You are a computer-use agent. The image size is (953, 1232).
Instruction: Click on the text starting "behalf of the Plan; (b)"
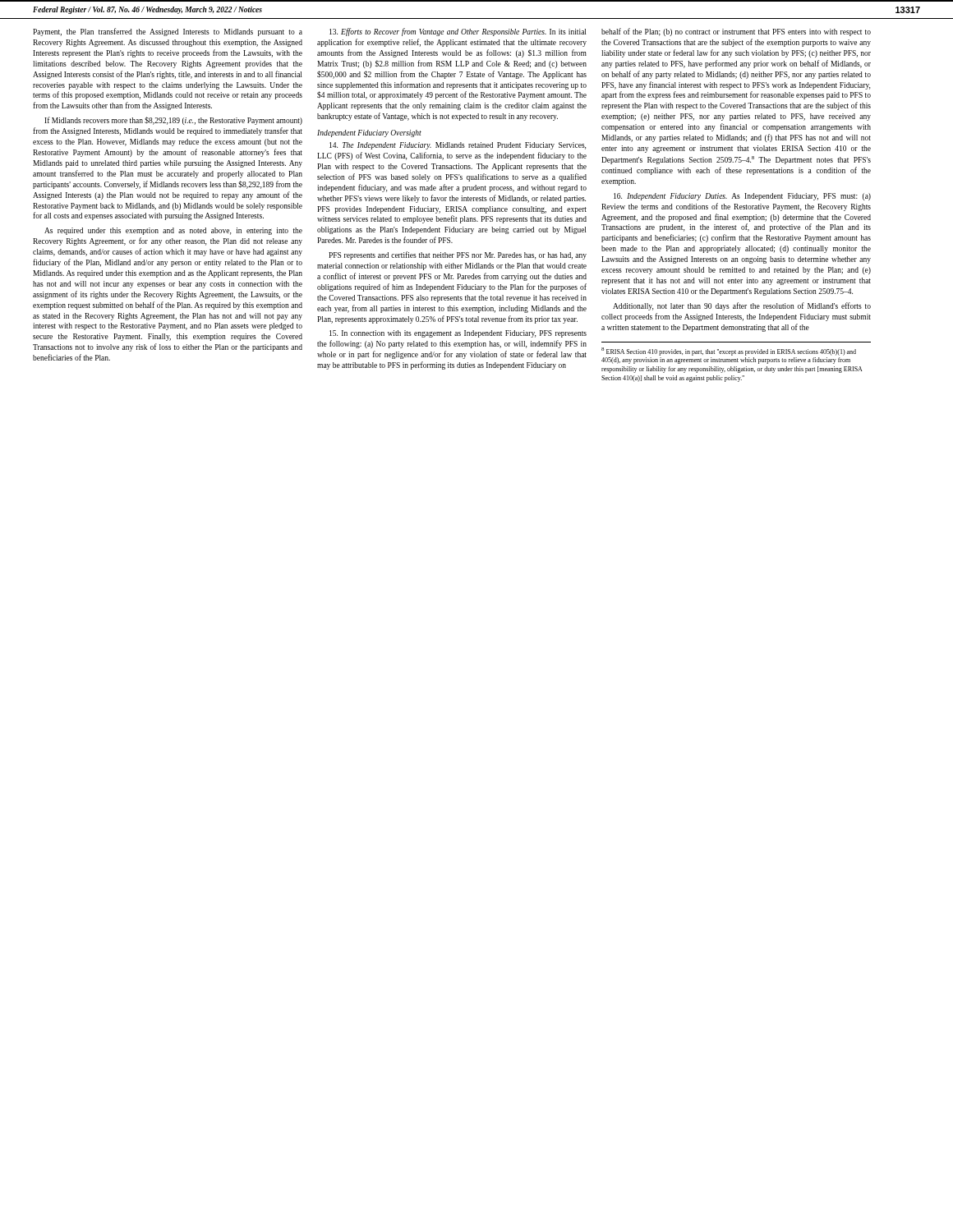[x=736, y=180]
